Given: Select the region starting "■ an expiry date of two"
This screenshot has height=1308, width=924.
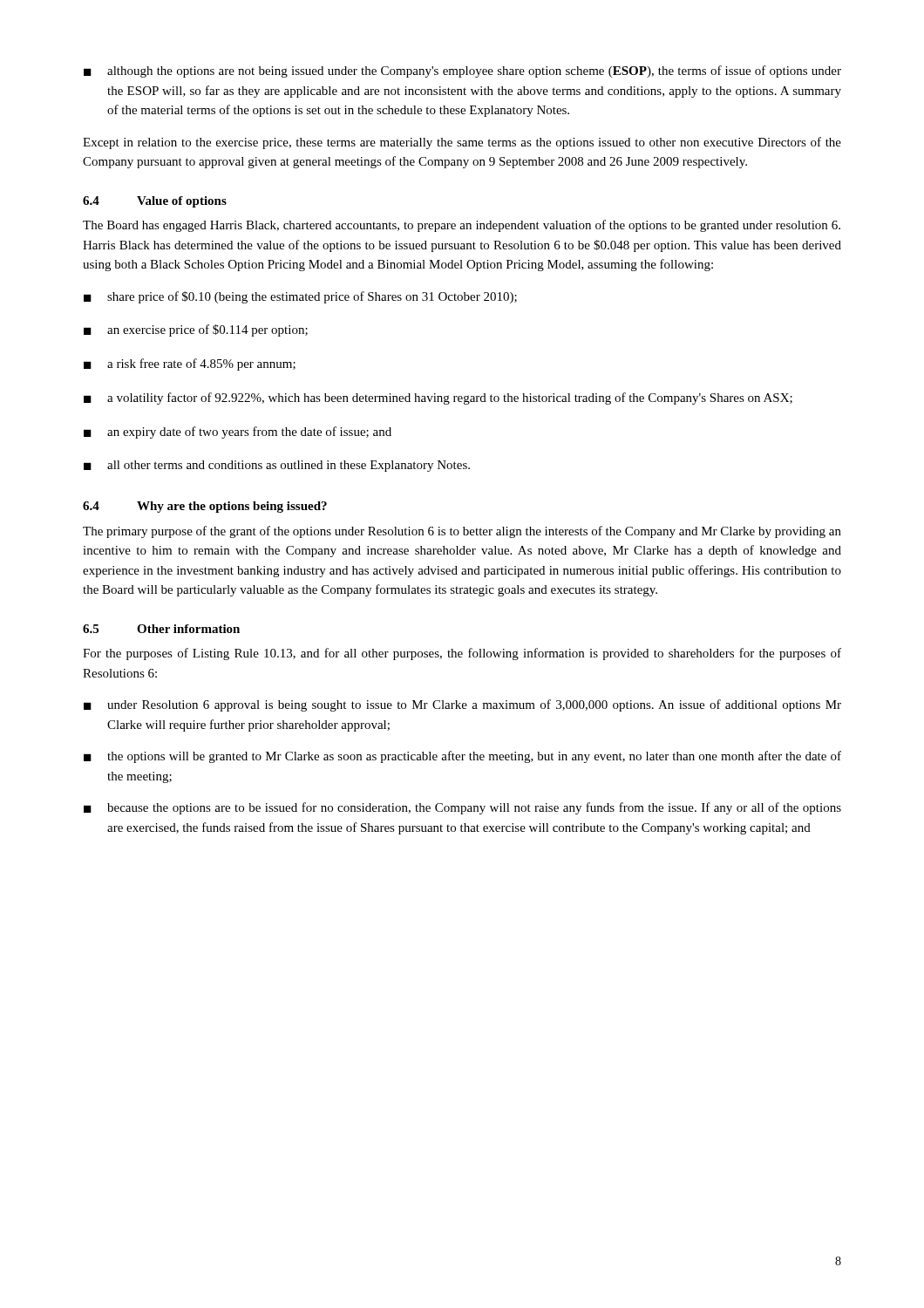Looking at the screenshot, I should 238,433.
